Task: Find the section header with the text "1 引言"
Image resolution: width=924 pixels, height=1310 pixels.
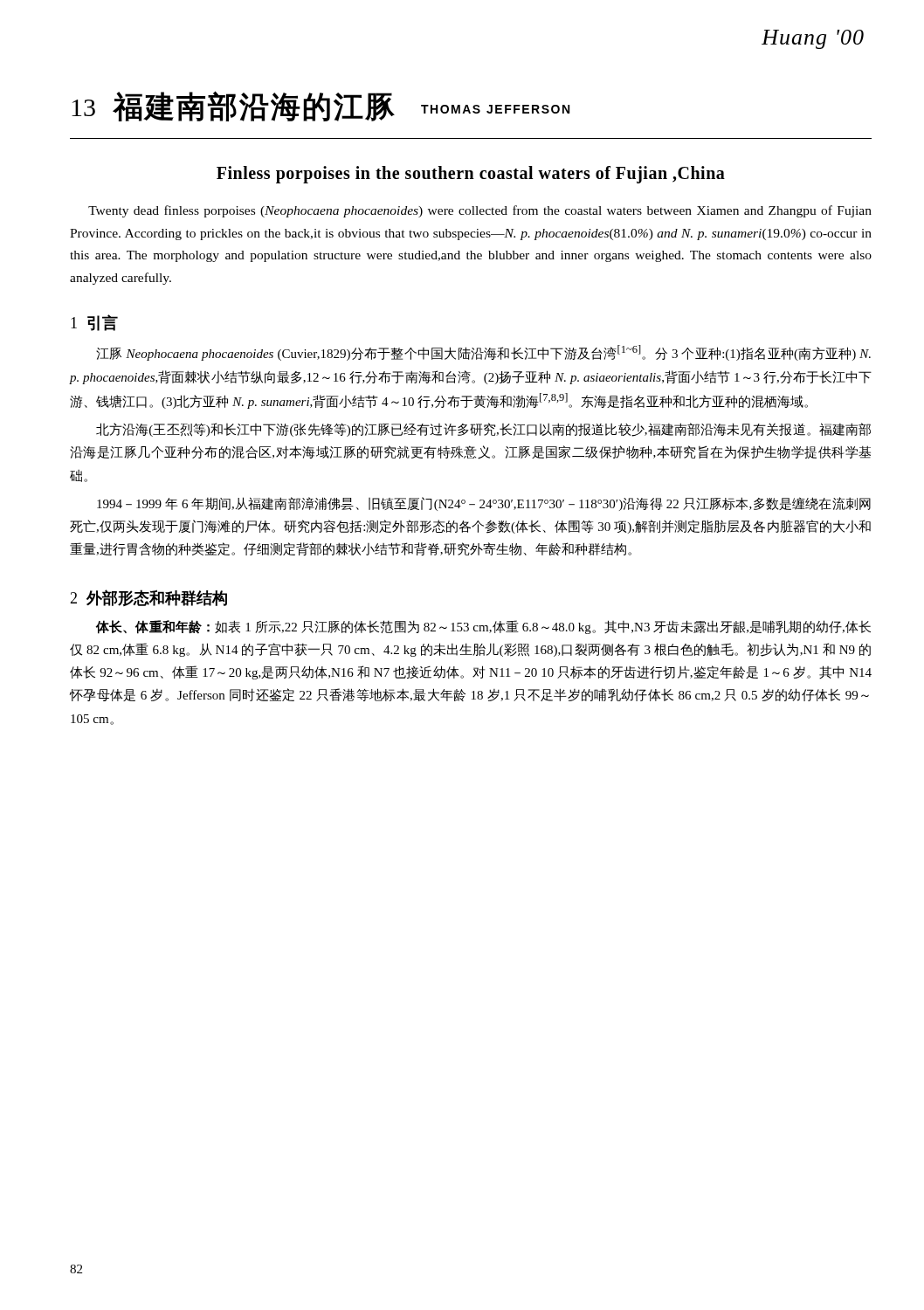Action: pyautogui.click(x=94, y=323)
